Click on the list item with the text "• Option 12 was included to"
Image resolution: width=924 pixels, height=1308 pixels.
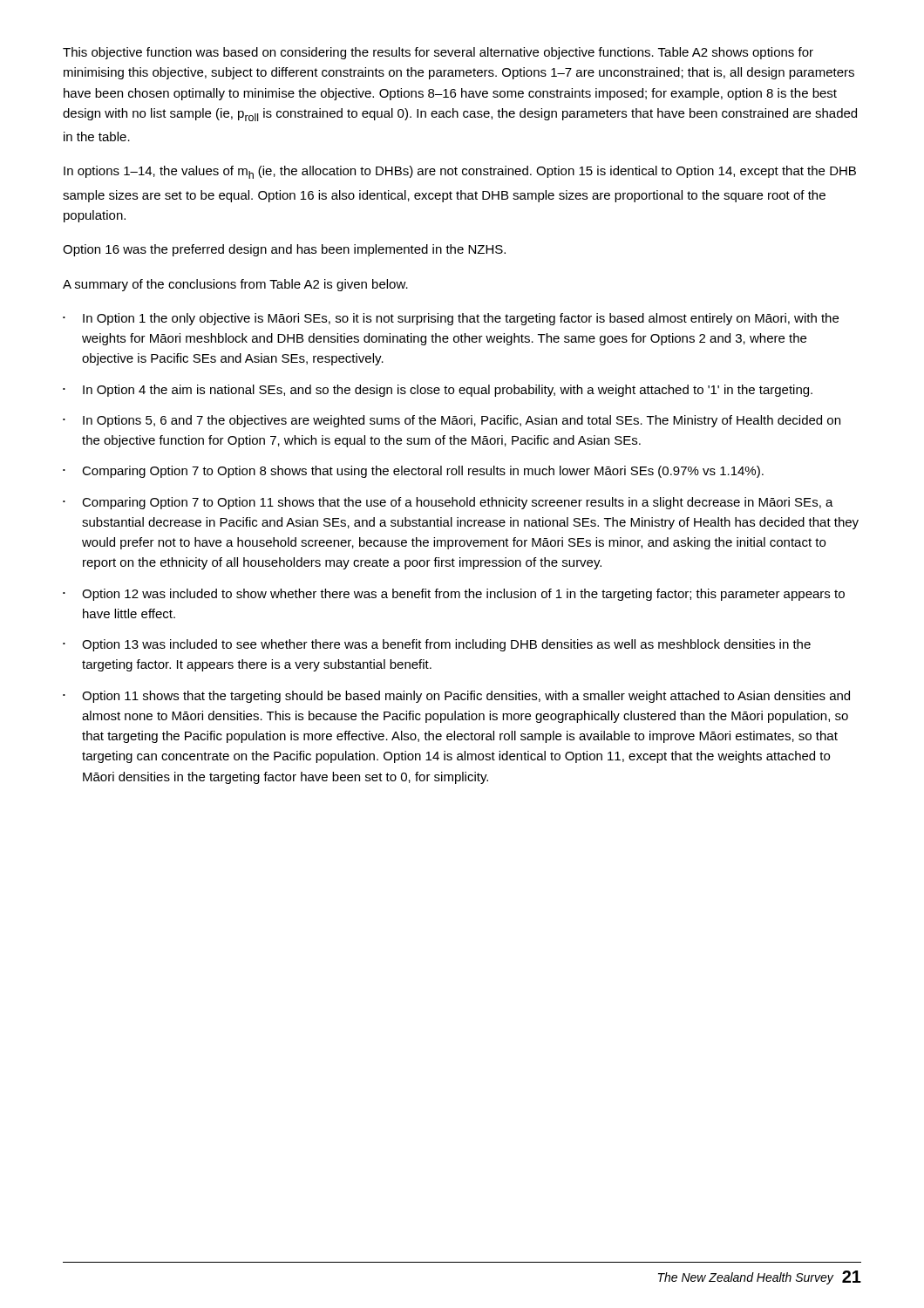pos(462,603)
